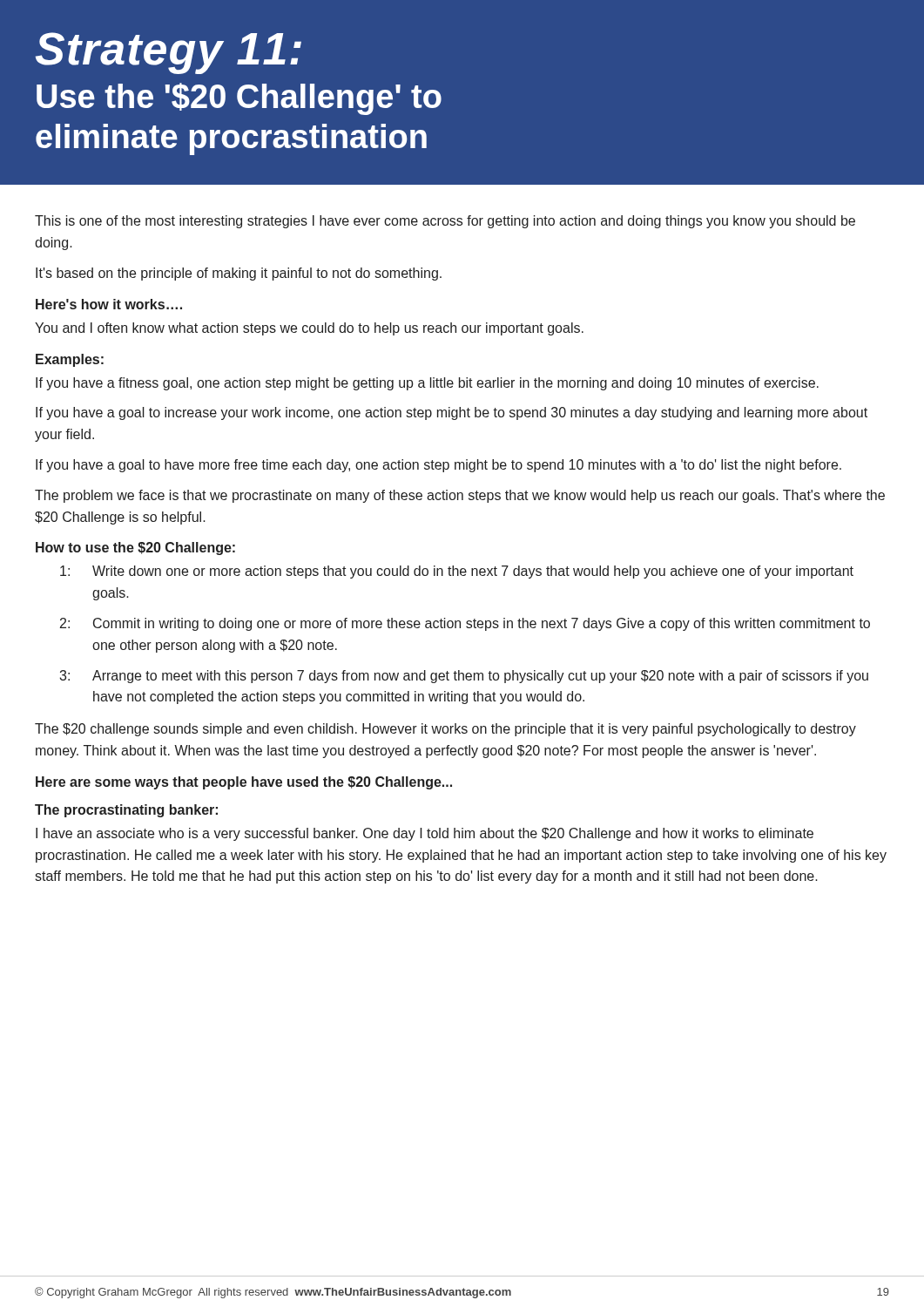Navigate to the passage starting "If you have a fitness goal, one"

click(427, 383)
